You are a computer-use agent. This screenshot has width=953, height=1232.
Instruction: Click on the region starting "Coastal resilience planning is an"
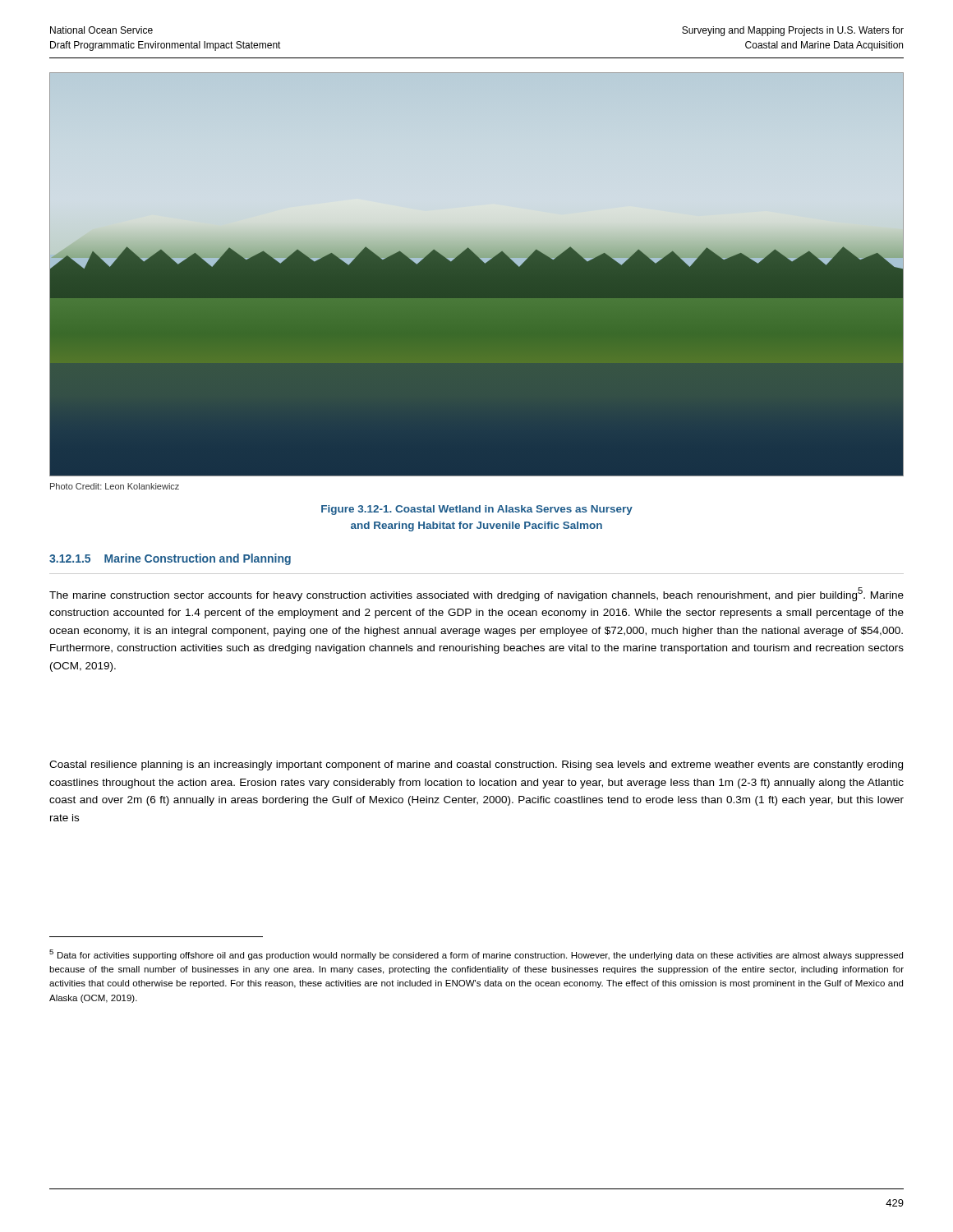476,791
